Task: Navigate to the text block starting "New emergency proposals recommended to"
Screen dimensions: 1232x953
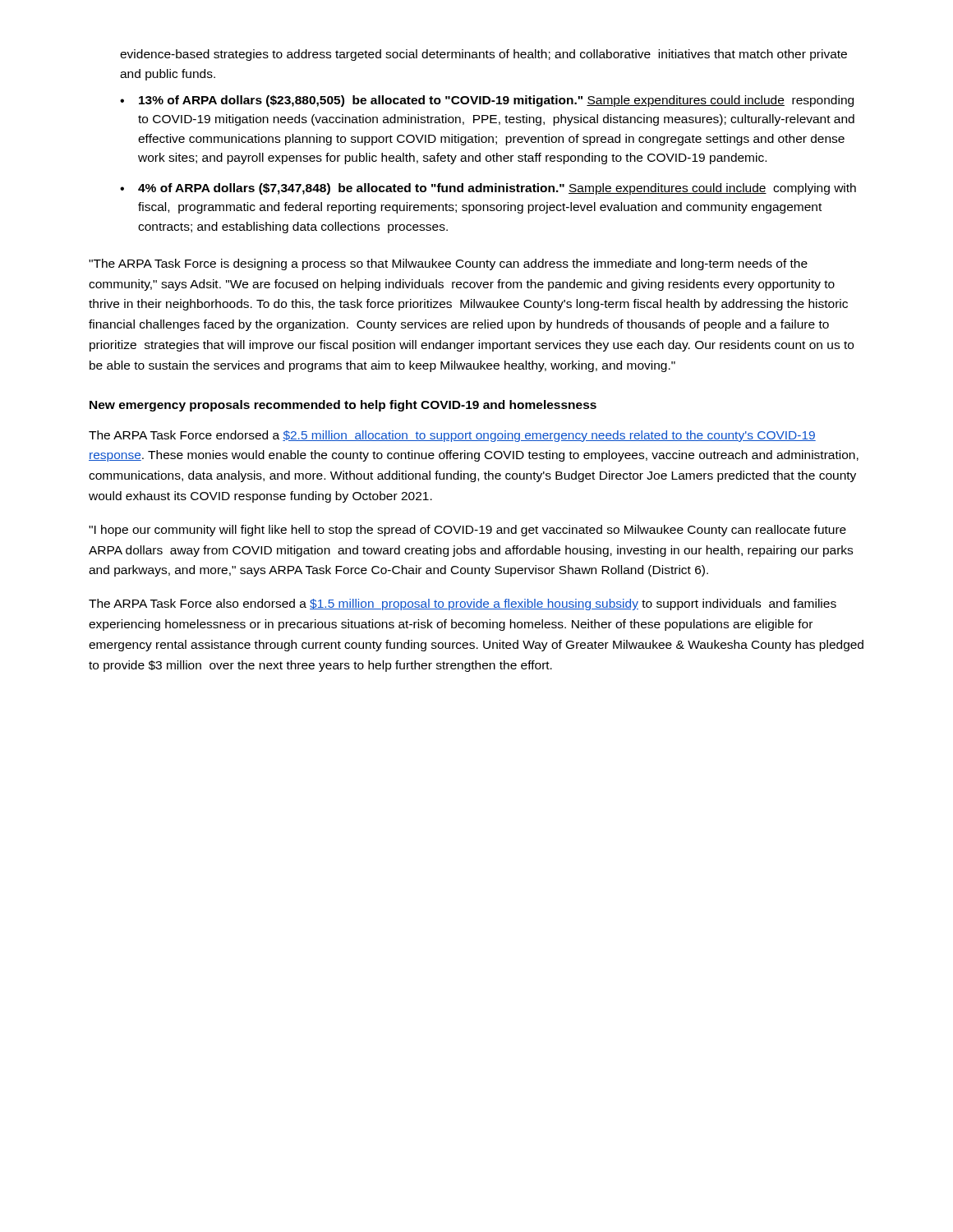Action: pos(343,404)
